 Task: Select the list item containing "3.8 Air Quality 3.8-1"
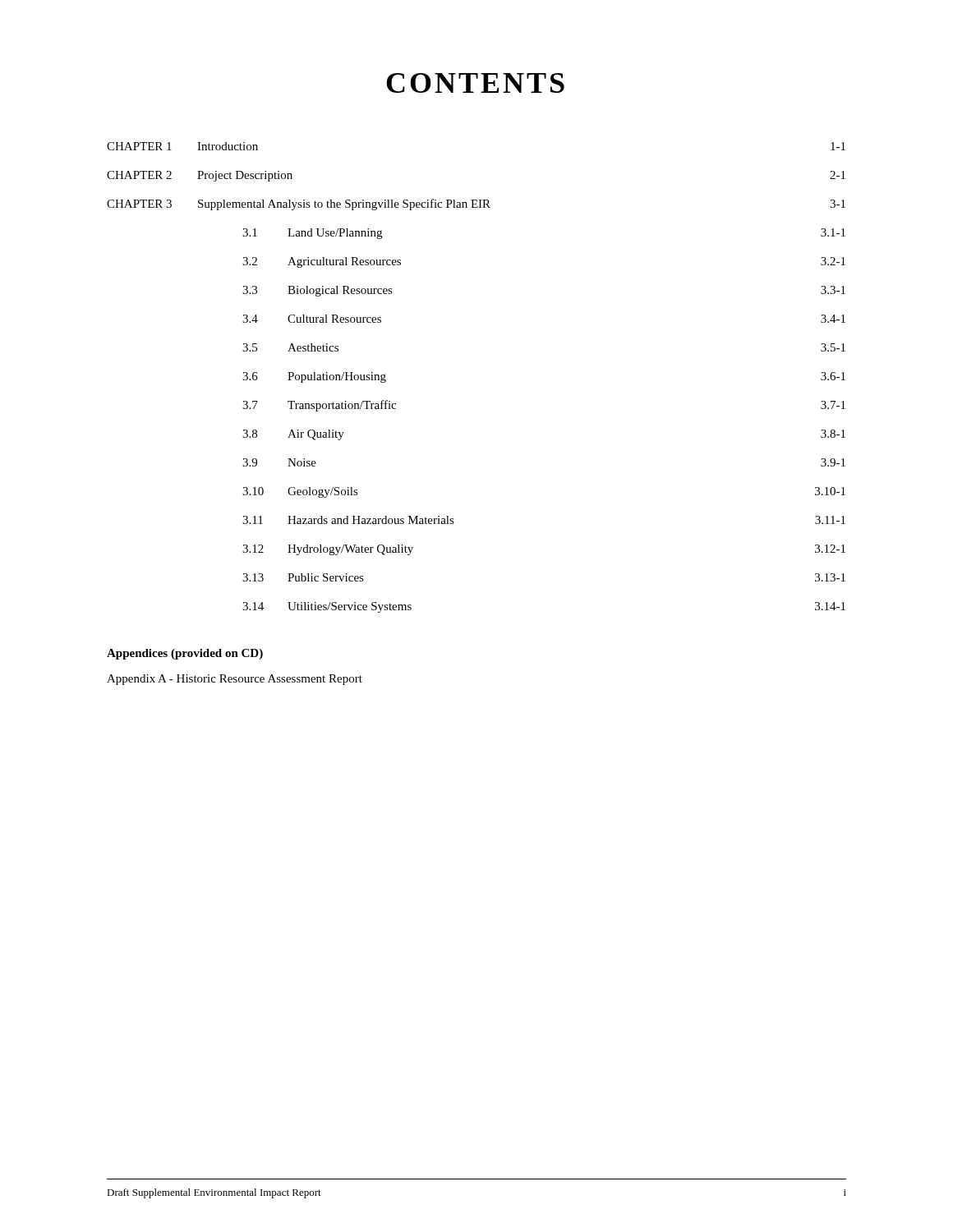point(309,436)
